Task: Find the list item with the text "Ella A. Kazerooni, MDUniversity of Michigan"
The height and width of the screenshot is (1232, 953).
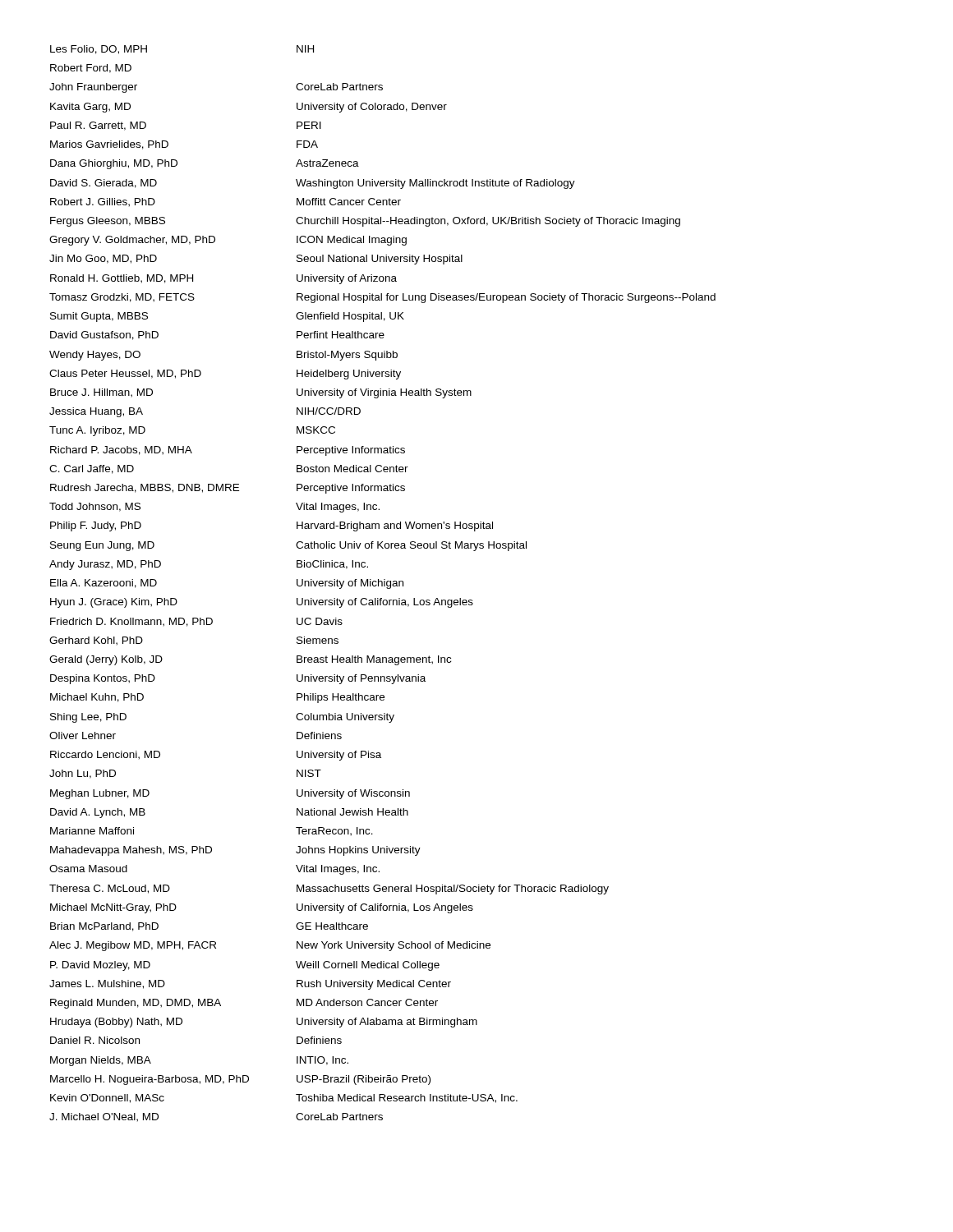Action: pos(106,584)
